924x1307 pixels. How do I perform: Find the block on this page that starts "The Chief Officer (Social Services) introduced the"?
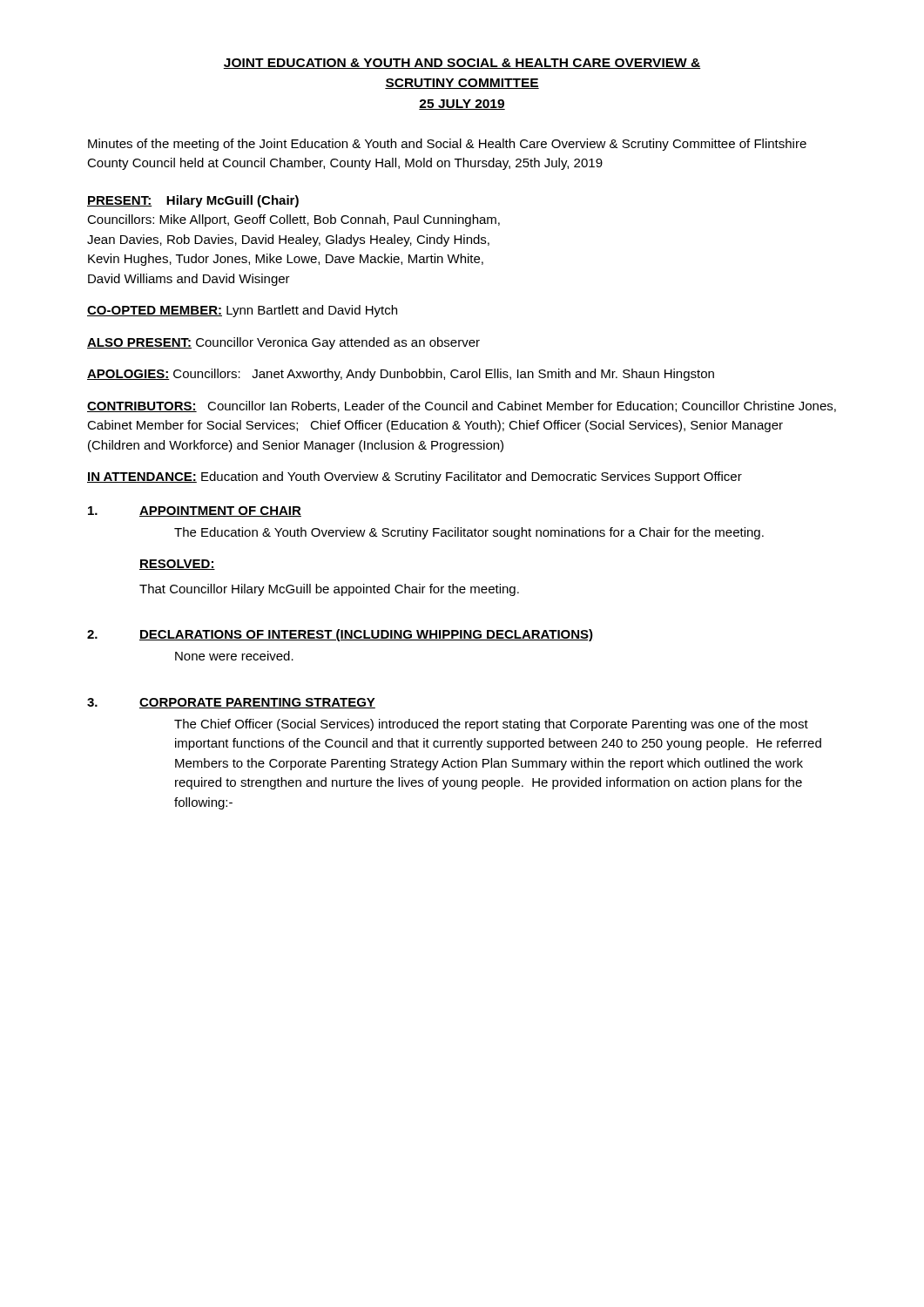(x=498, y=763)
